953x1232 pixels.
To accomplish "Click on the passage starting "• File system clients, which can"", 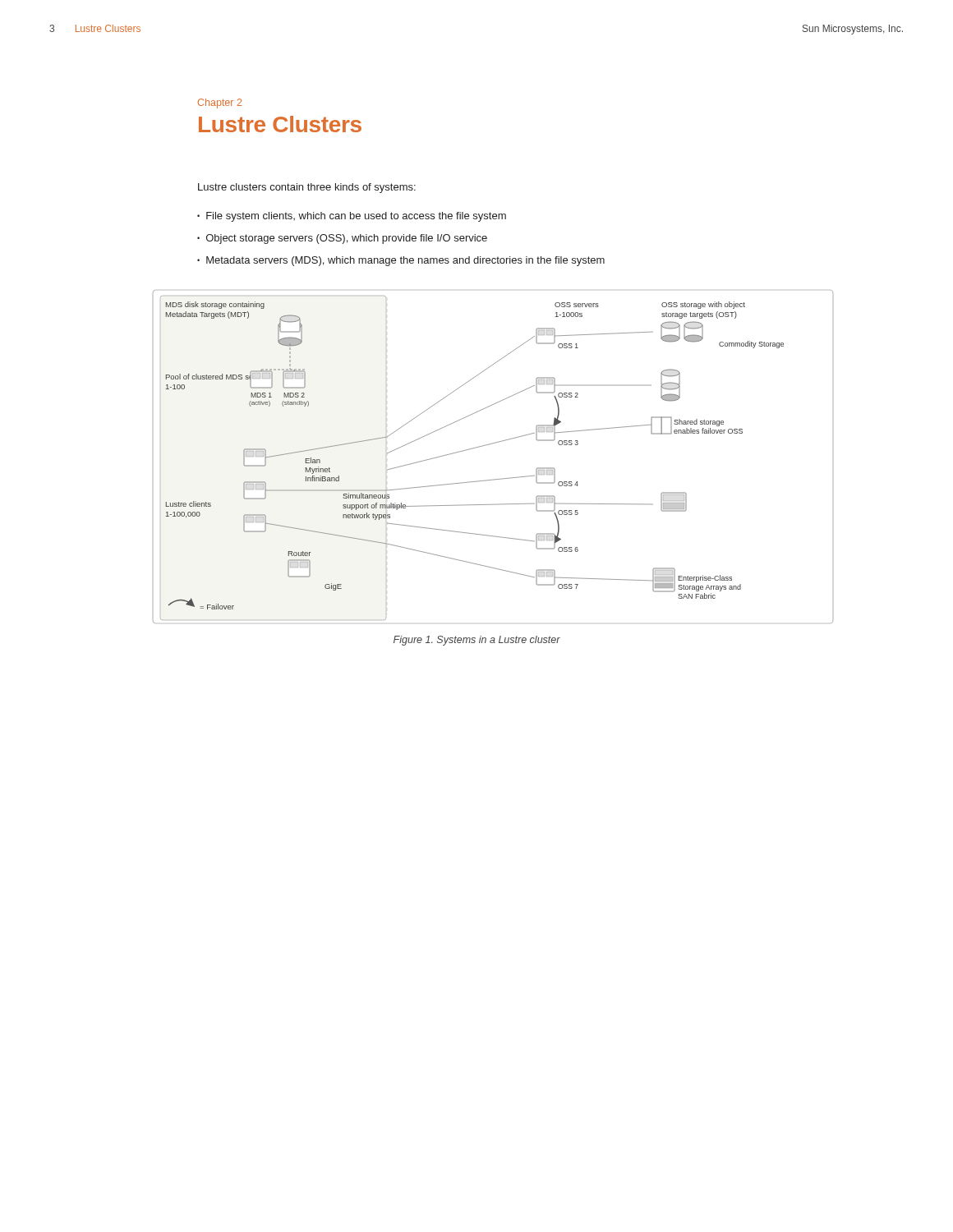I will pyautogui.click(x=352, y=216).
